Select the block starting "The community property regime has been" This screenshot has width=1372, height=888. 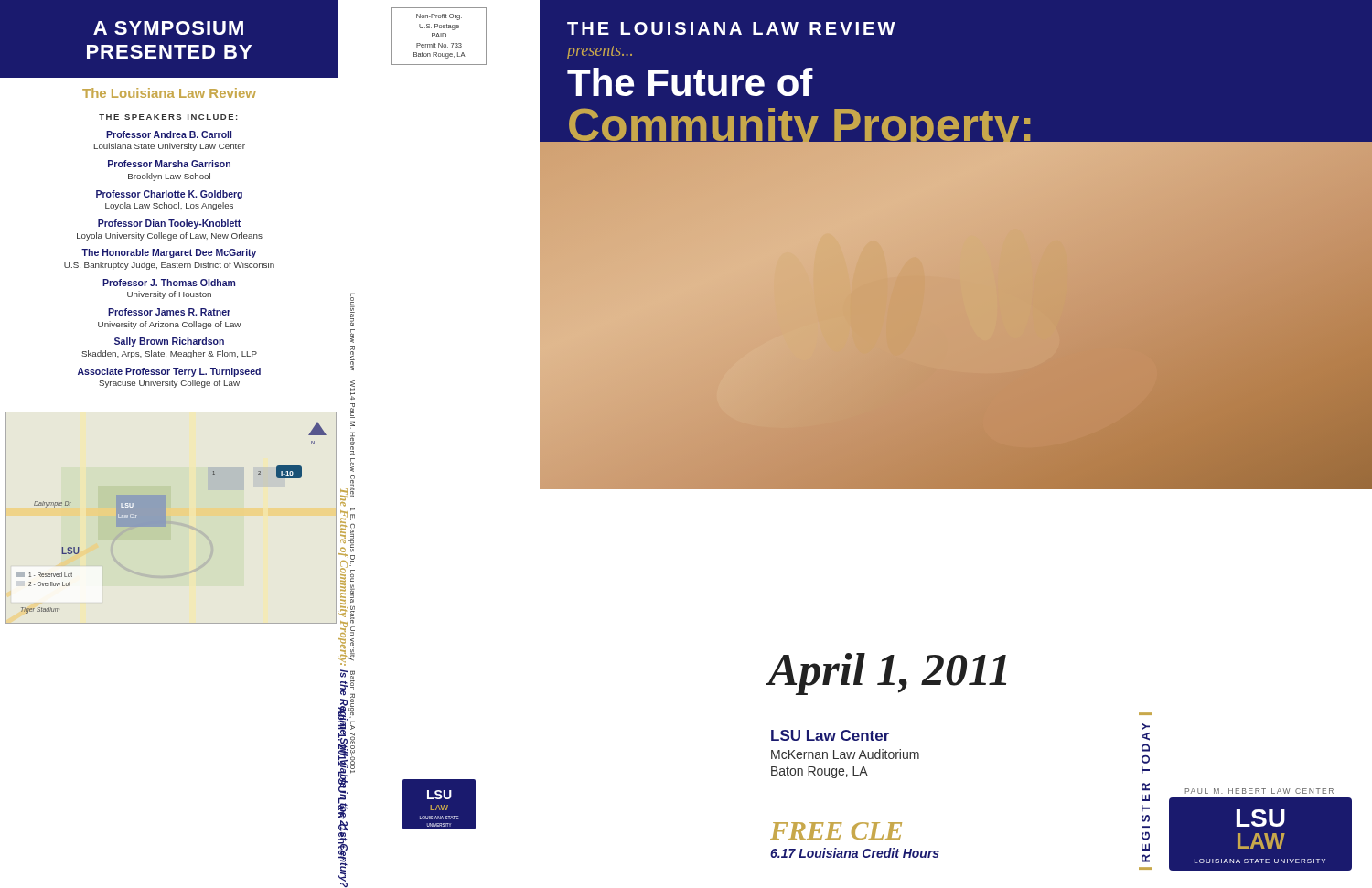[x=713, y=416]
